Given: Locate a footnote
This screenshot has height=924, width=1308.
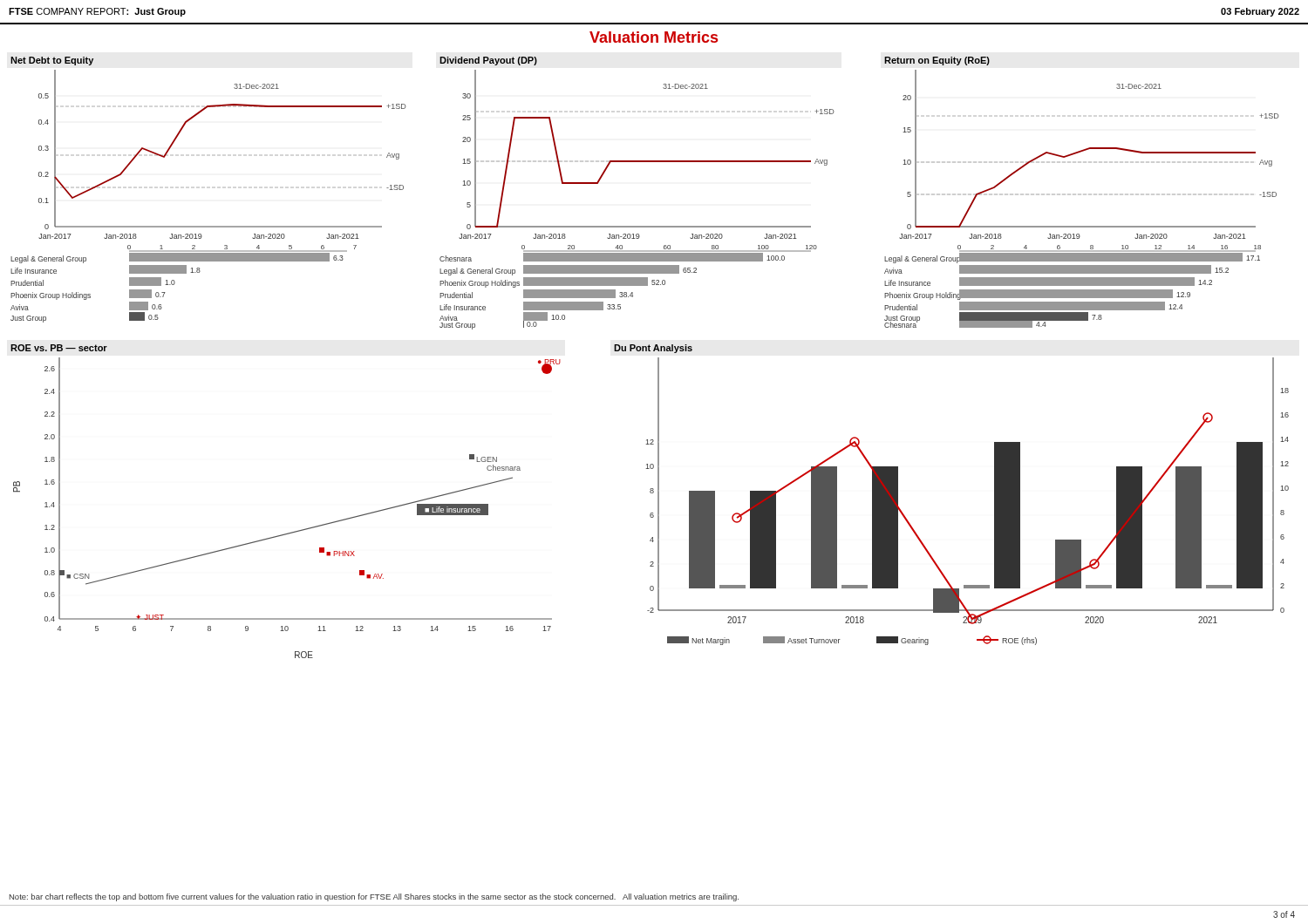Looking at the screenshot, I should point(374,897).
